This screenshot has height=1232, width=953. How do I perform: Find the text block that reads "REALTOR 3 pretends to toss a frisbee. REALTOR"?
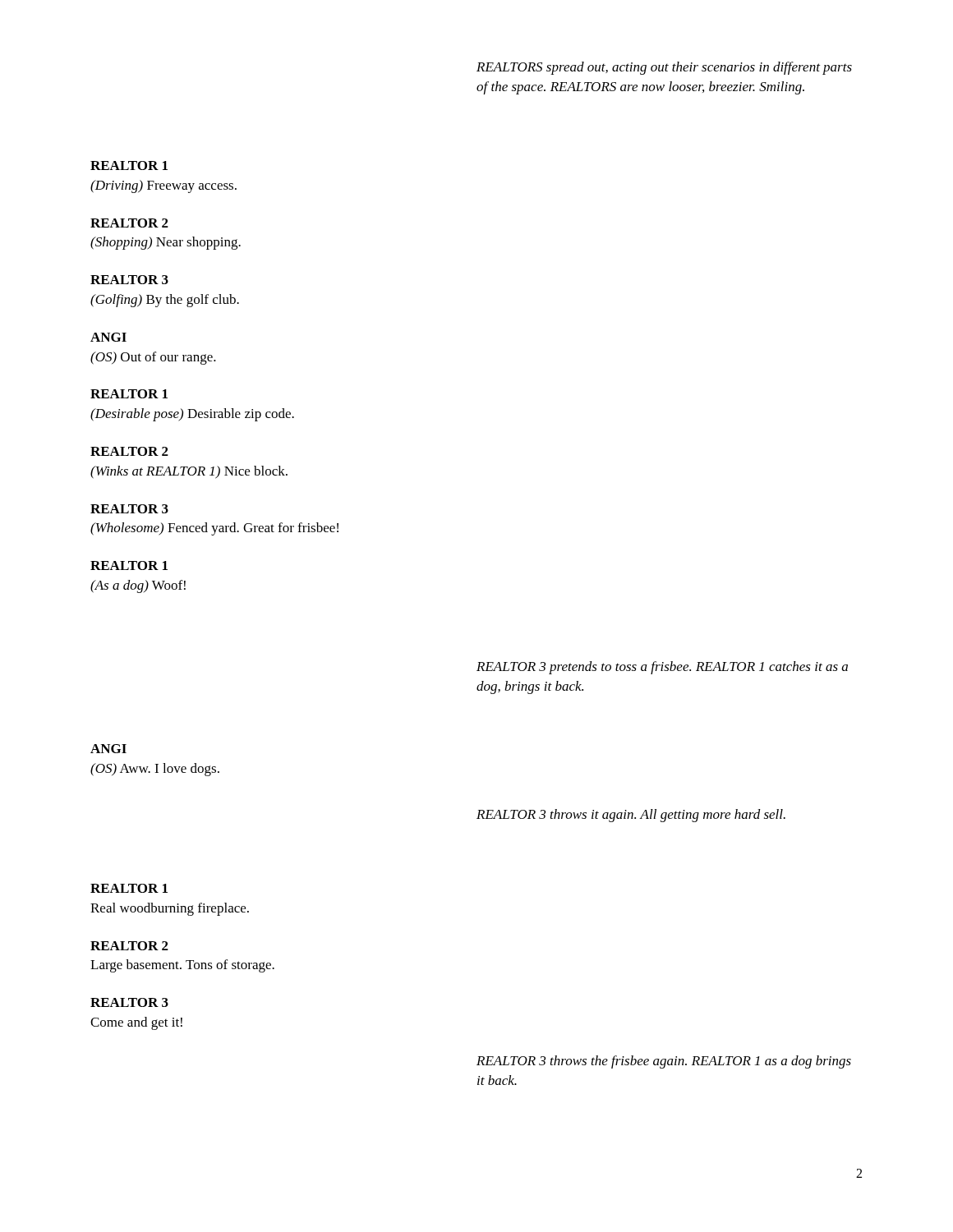pyautogui.click(x=663, y=676)
